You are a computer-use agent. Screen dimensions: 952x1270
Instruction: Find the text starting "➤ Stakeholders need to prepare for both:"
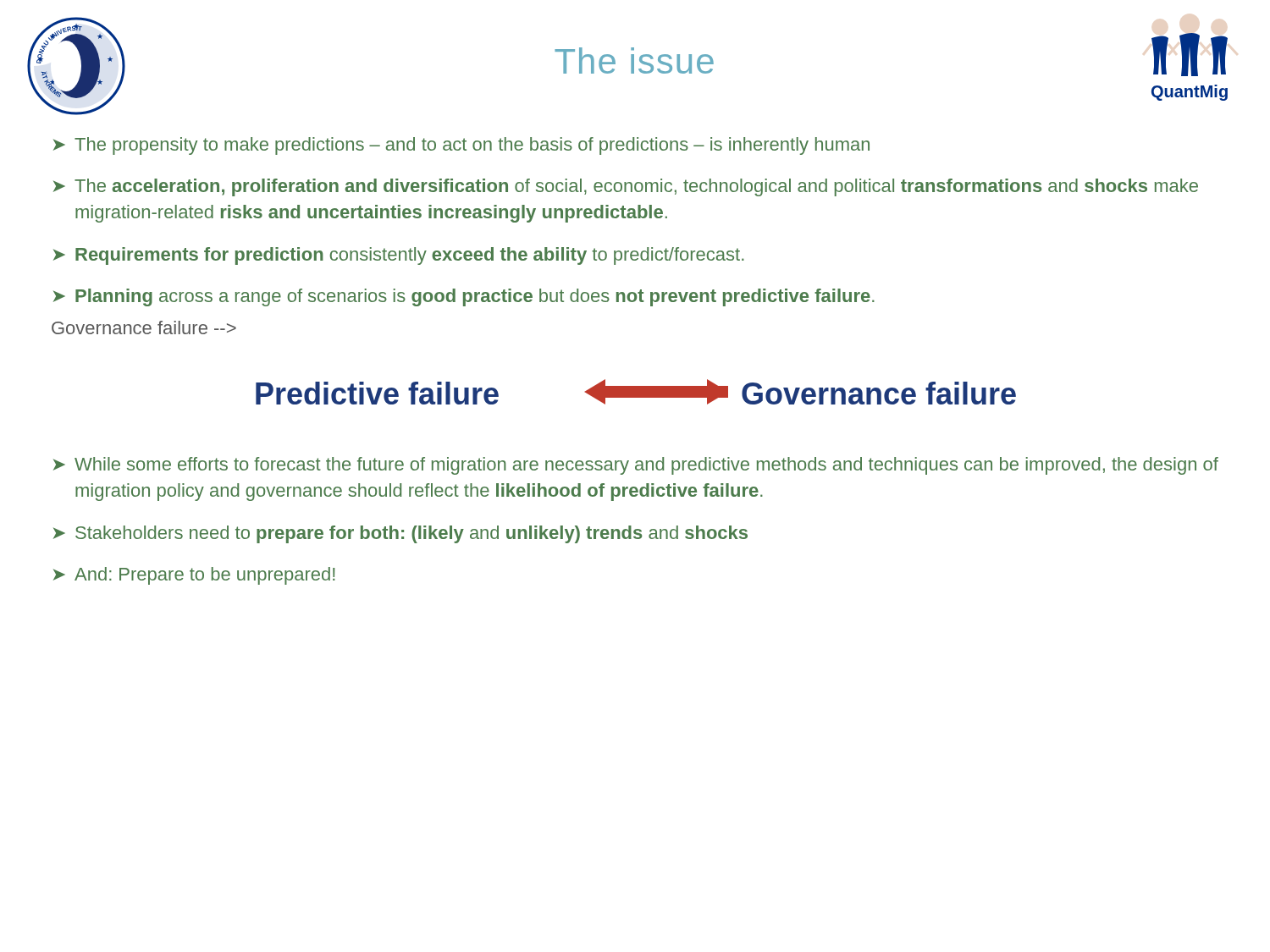tap(400, 533)
